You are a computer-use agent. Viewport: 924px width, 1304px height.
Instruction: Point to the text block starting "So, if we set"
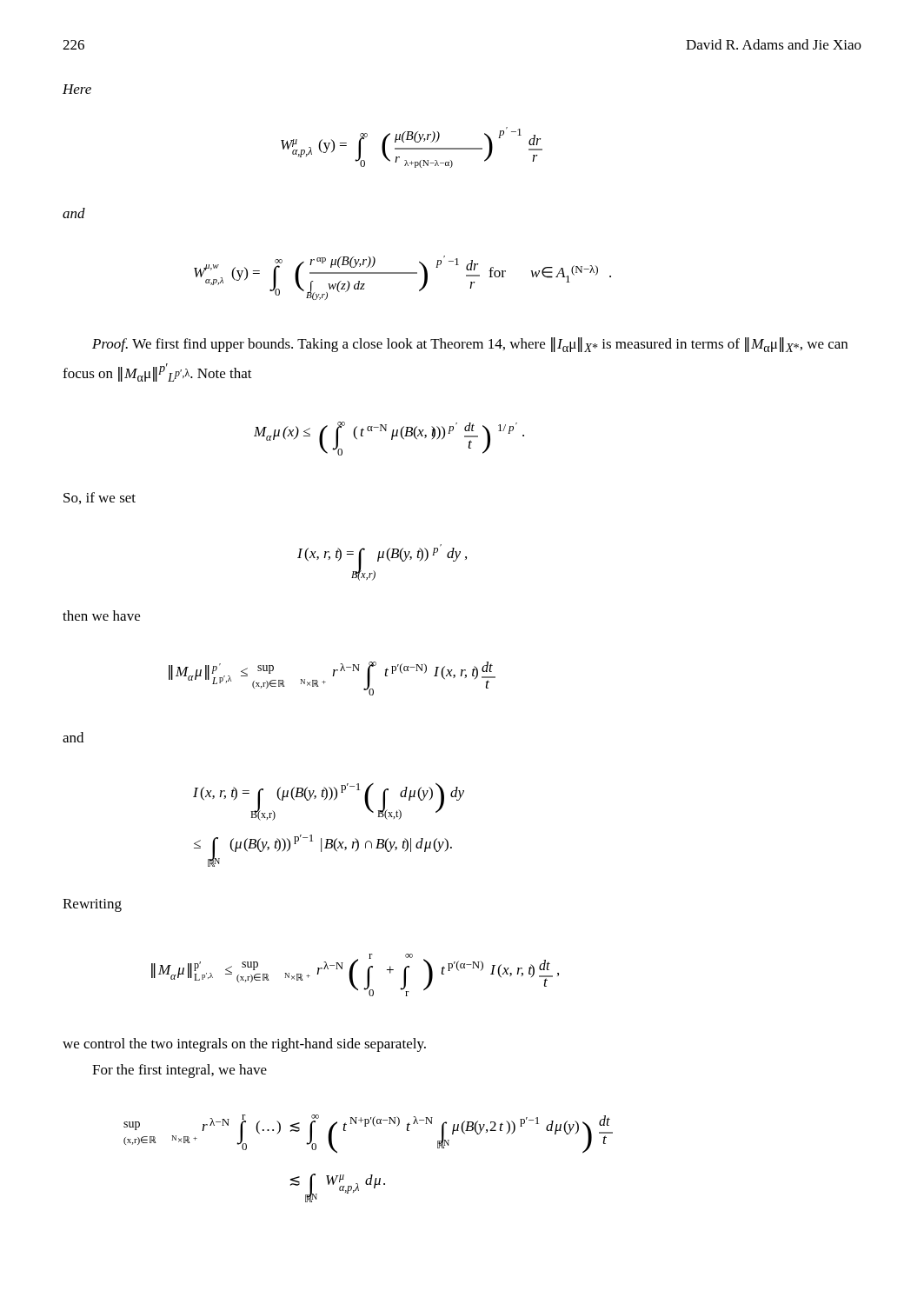coord(99,498)
